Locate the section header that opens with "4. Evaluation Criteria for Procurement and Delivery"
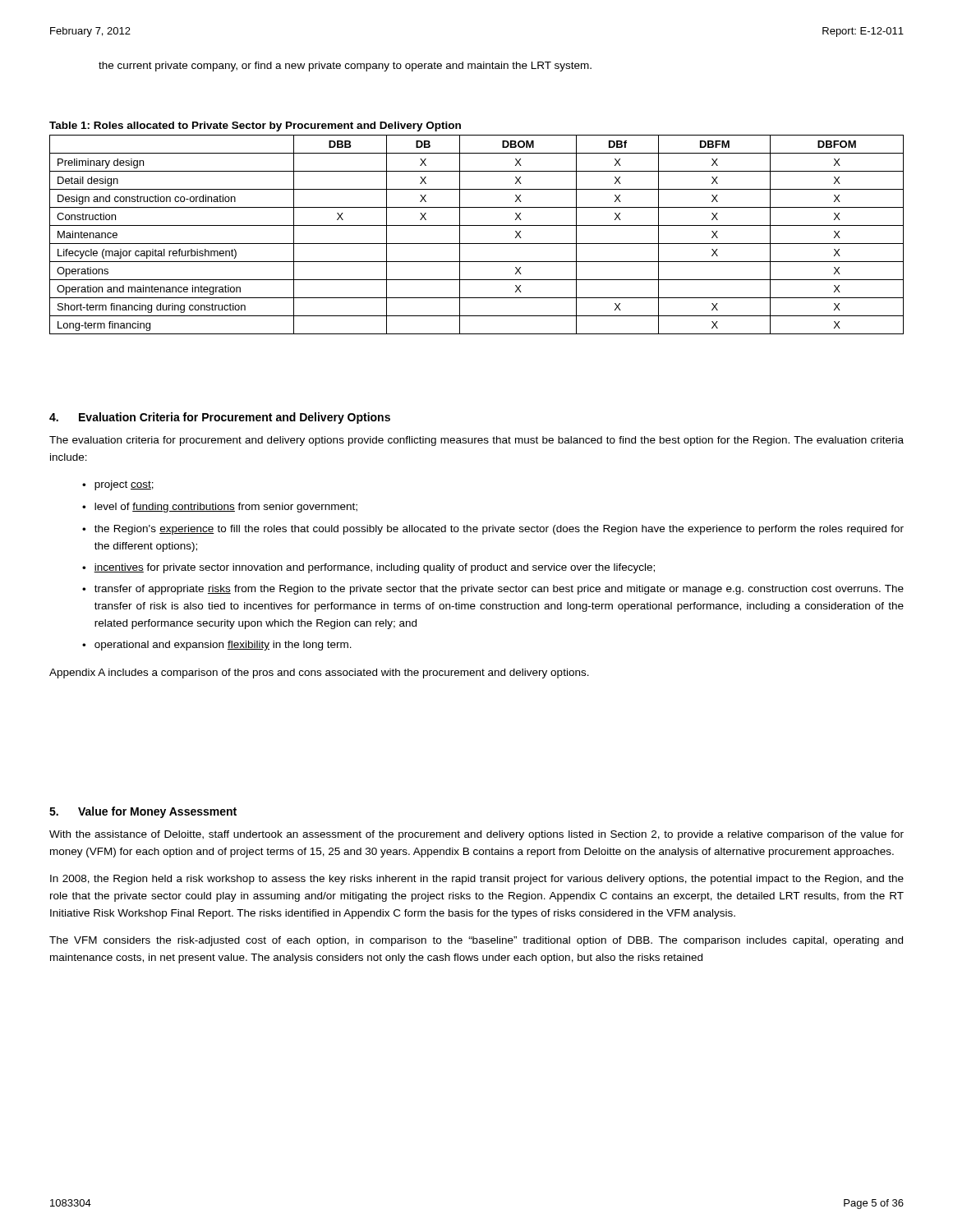Screen dimensions: 1232x953 click(x=220, y=417)
